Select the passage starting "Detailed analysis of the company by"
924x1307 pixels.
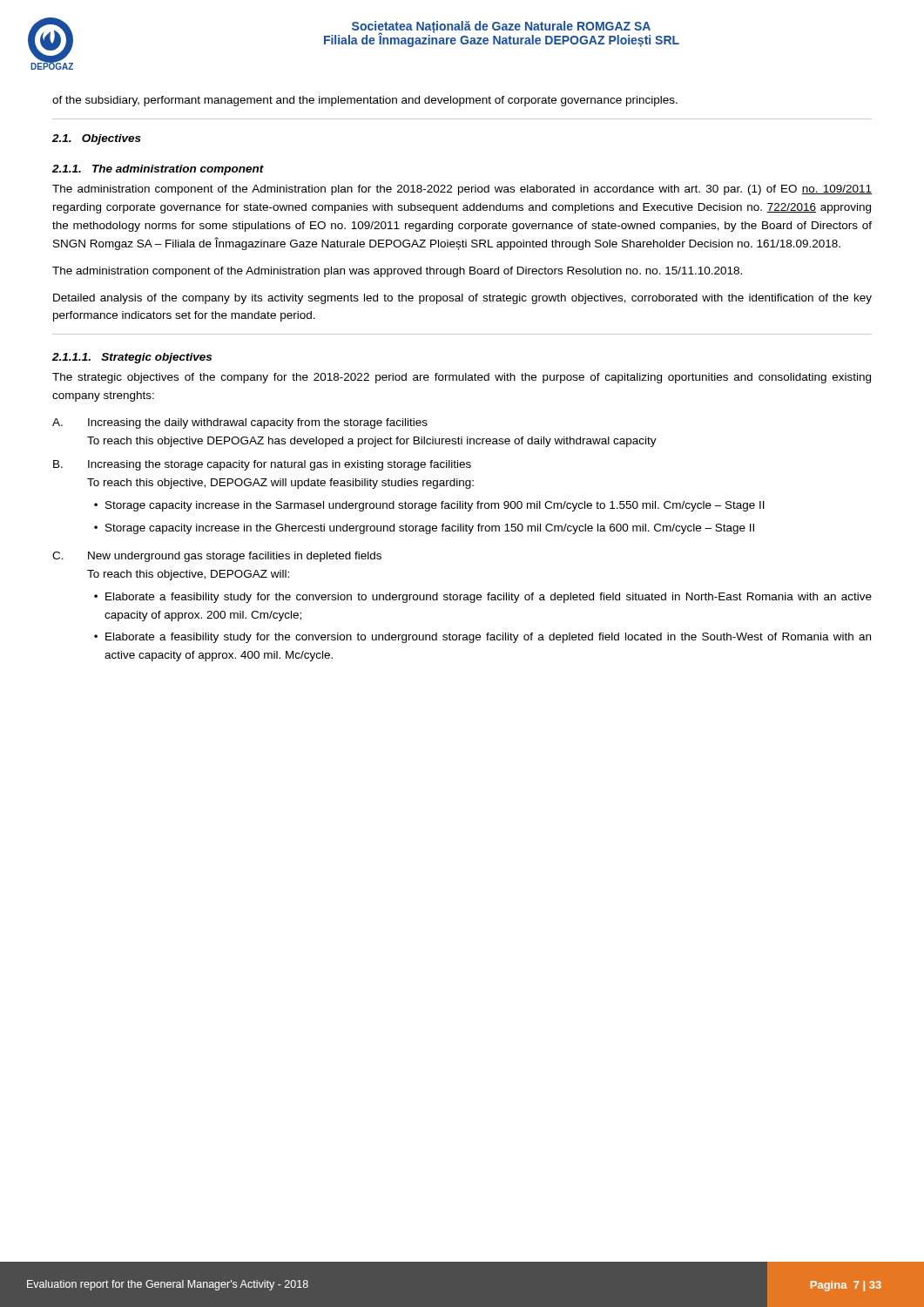tap(462, 306)
